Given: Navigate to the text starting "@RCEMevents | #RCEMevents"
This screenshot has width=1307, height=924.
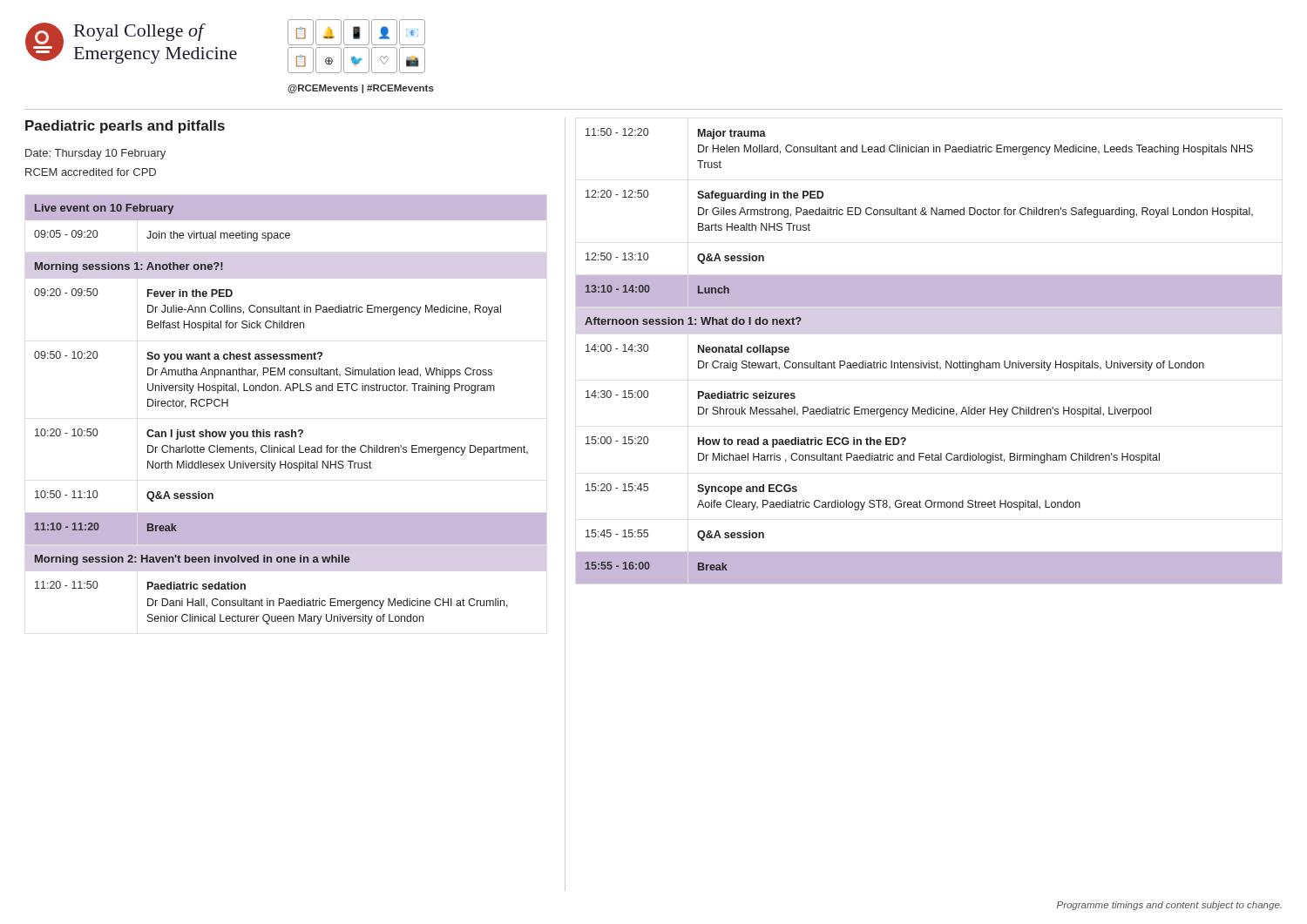Looking at the screenshot, I should coord(361,88).
